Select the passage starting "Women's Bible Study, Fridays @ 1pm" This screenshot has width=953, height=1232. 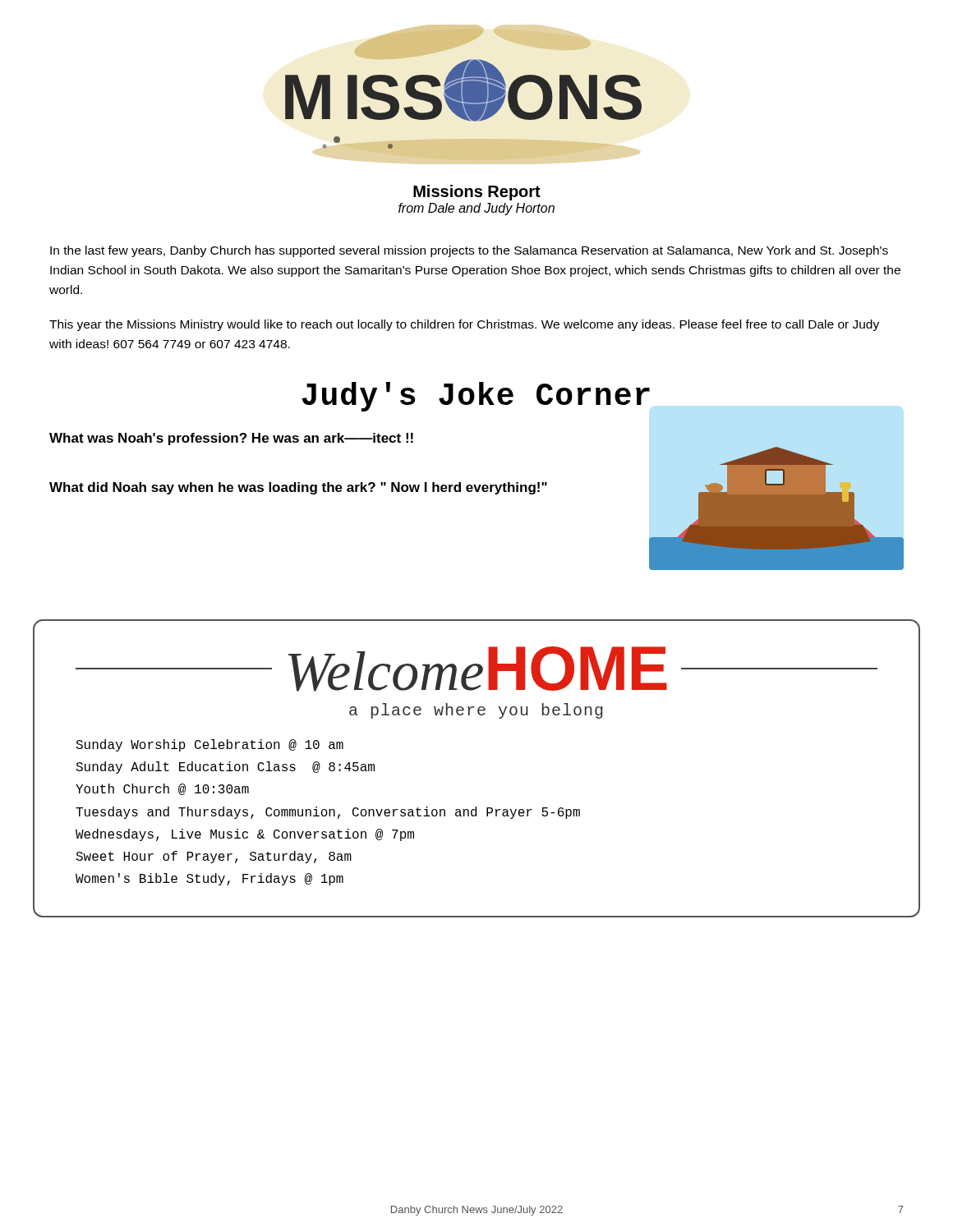[x=210, y=880]
